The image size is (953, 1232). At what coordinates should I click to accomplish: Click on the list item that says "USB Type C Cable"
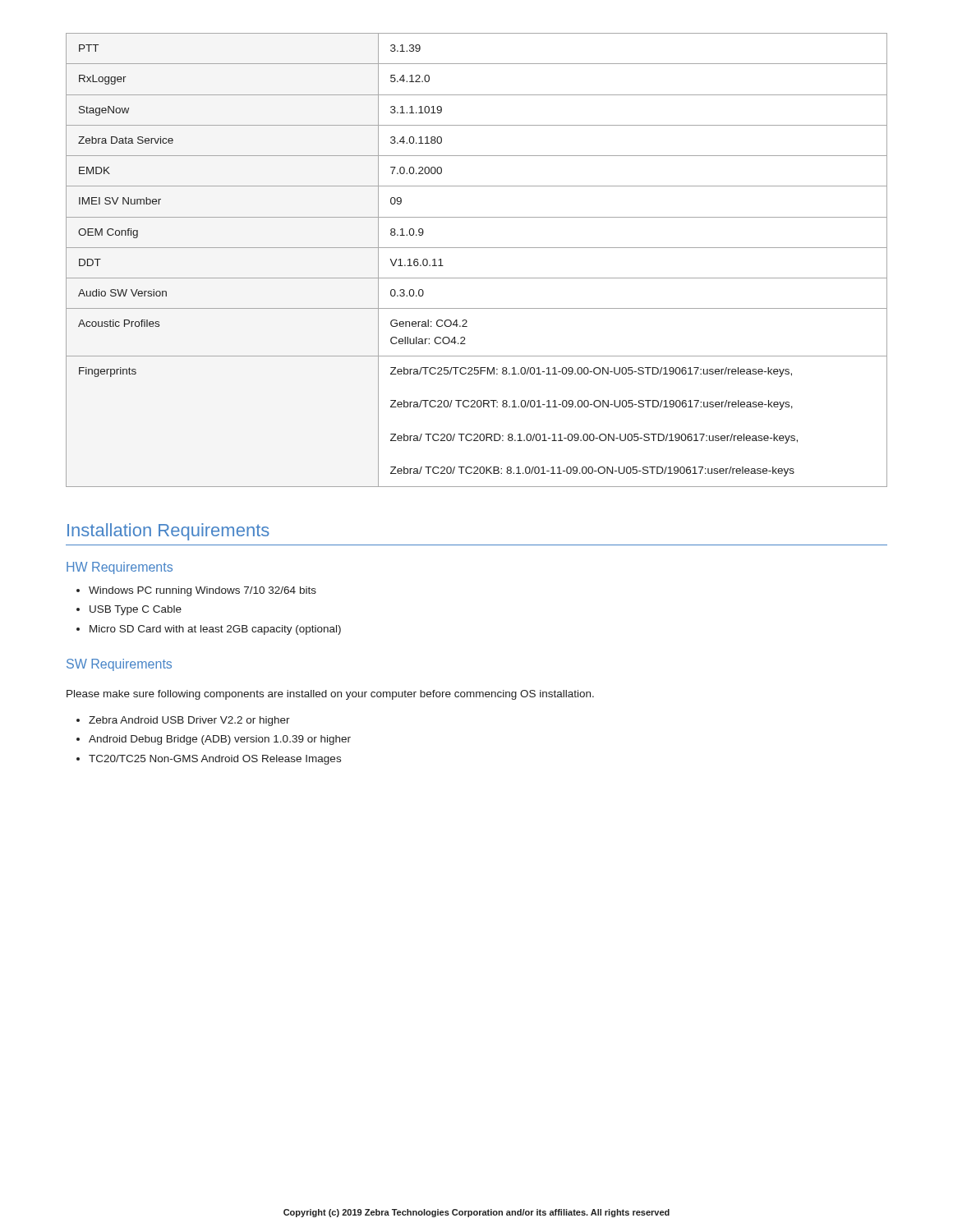pyautogui.click(x=129, y=610)
